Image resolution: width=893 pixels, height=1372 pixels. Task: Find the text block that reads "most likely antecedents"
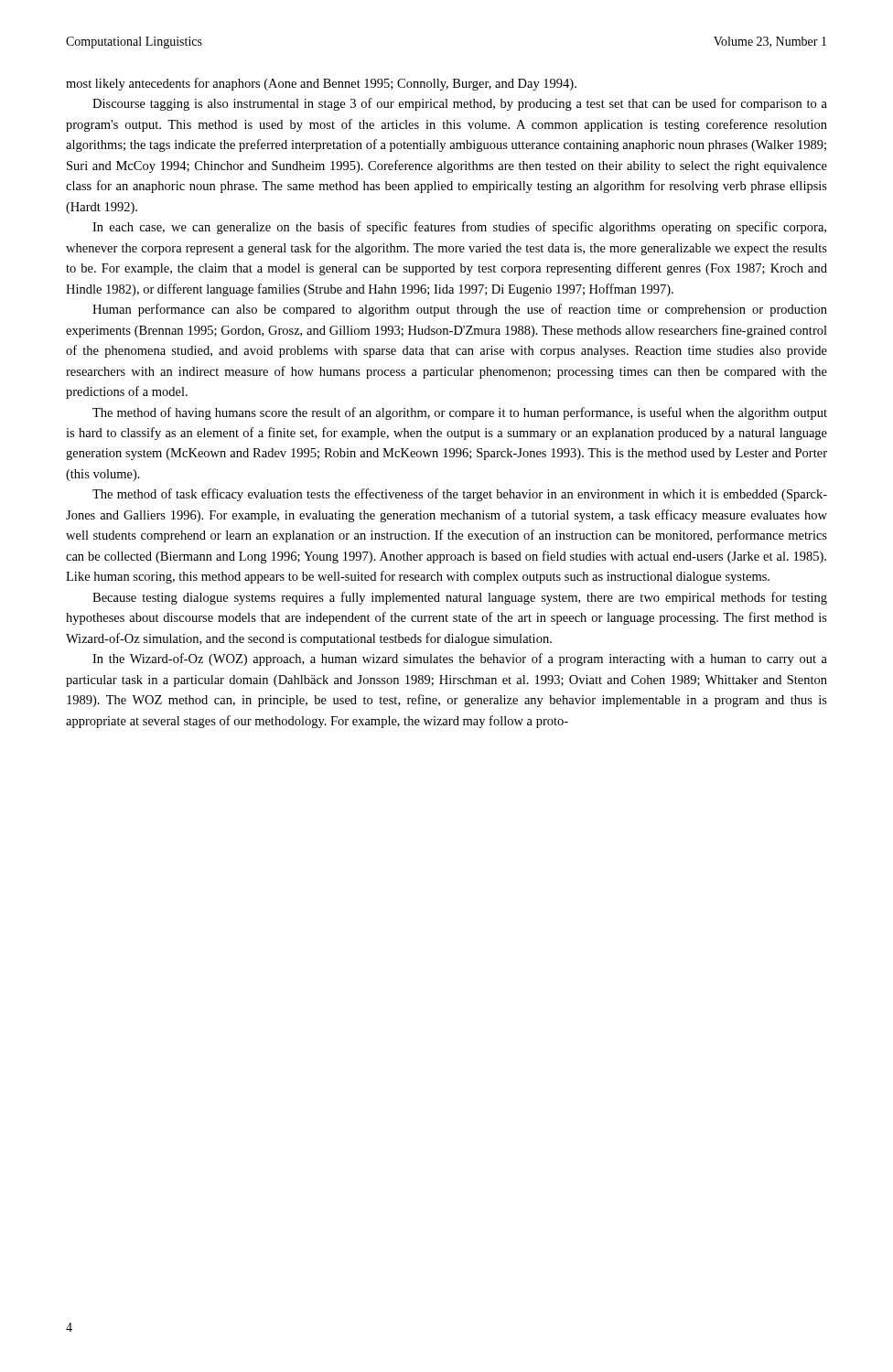point(446,402)
